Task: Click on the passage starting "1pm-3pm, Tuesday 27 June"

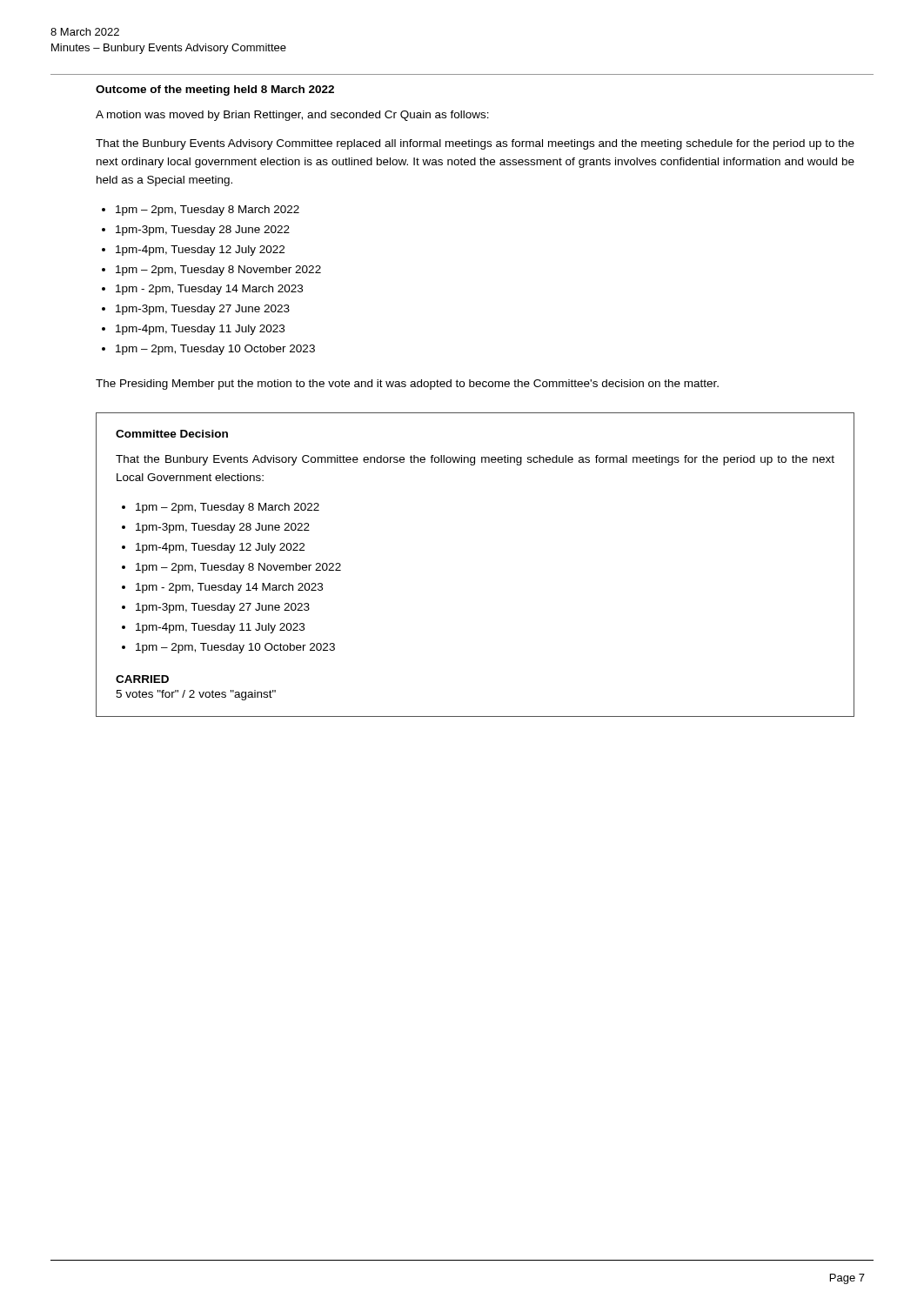Action: point(202,309)
